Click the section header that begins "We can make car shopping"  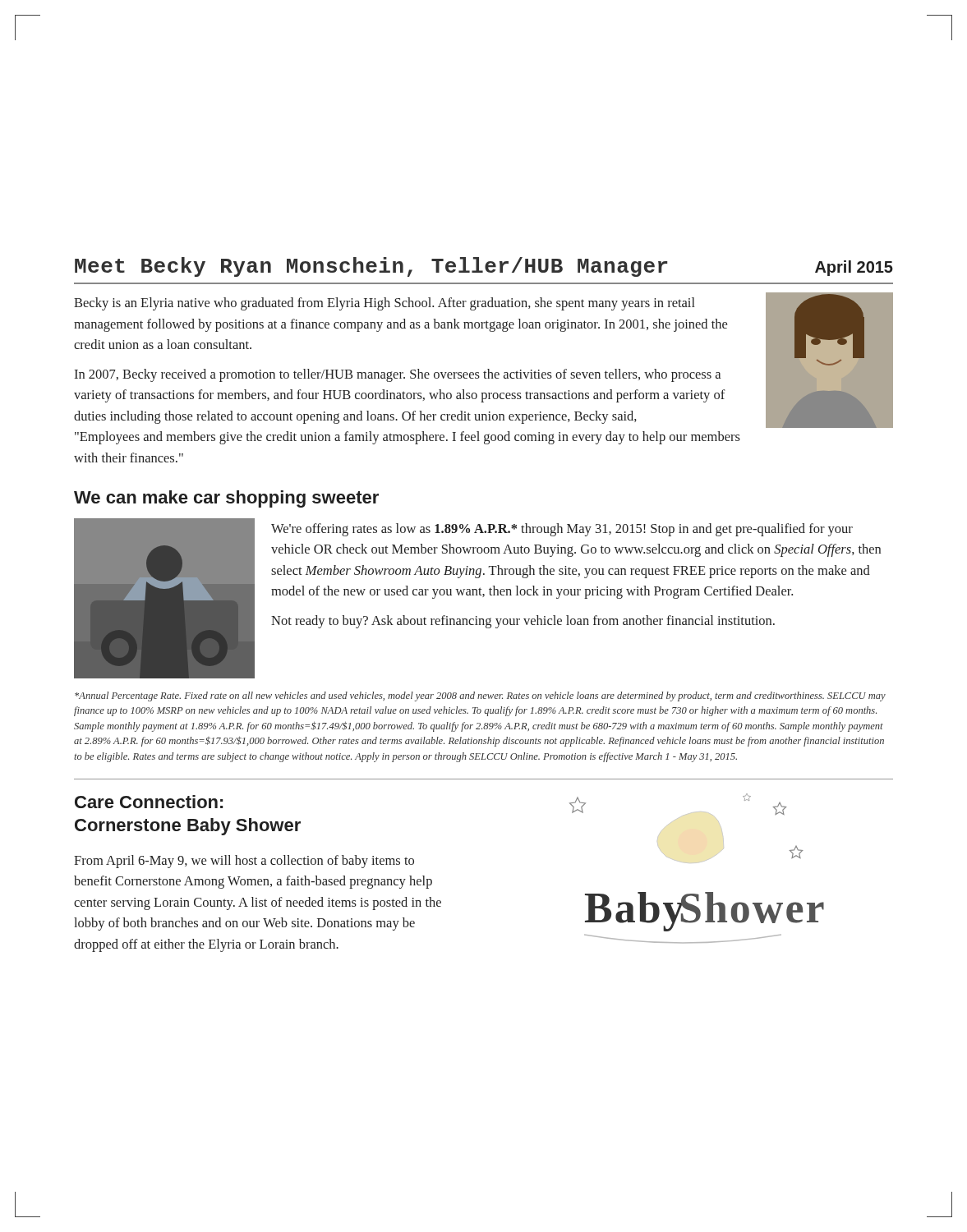(x=226, y=497)
